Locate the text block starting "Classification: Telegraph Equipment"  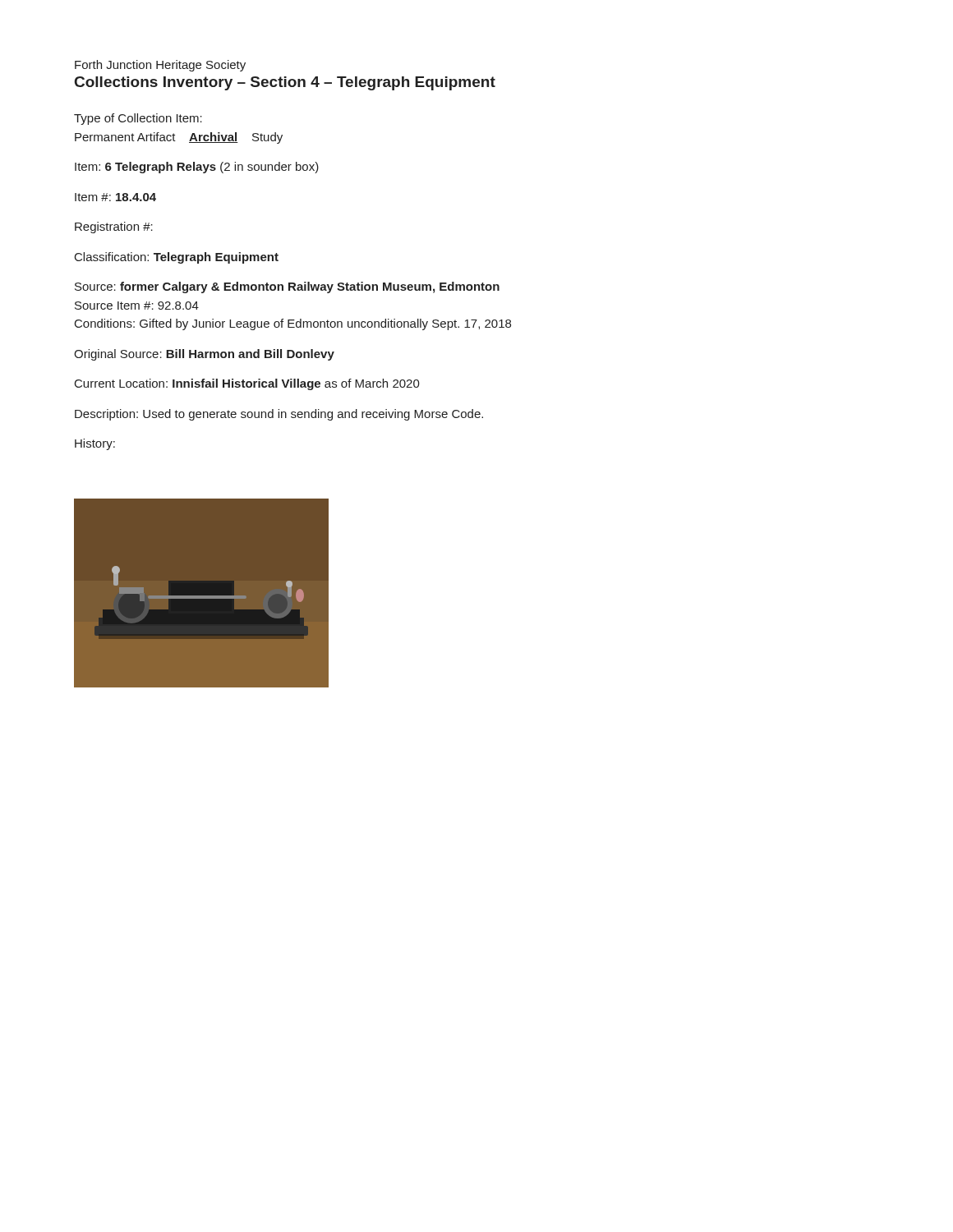click(177, 258)
